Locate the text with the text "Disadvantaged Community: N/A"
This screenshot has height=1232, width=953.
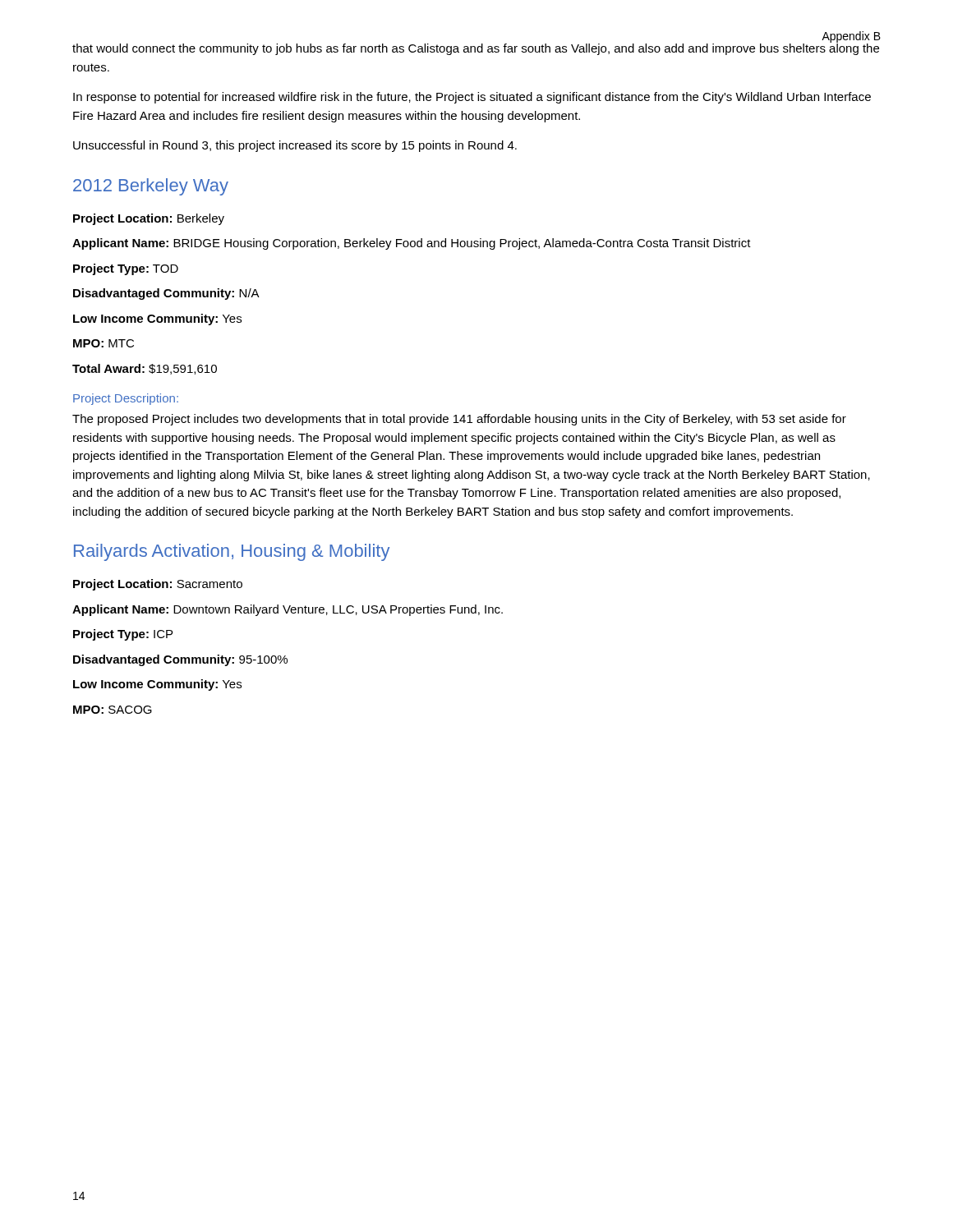coord(166,293)
